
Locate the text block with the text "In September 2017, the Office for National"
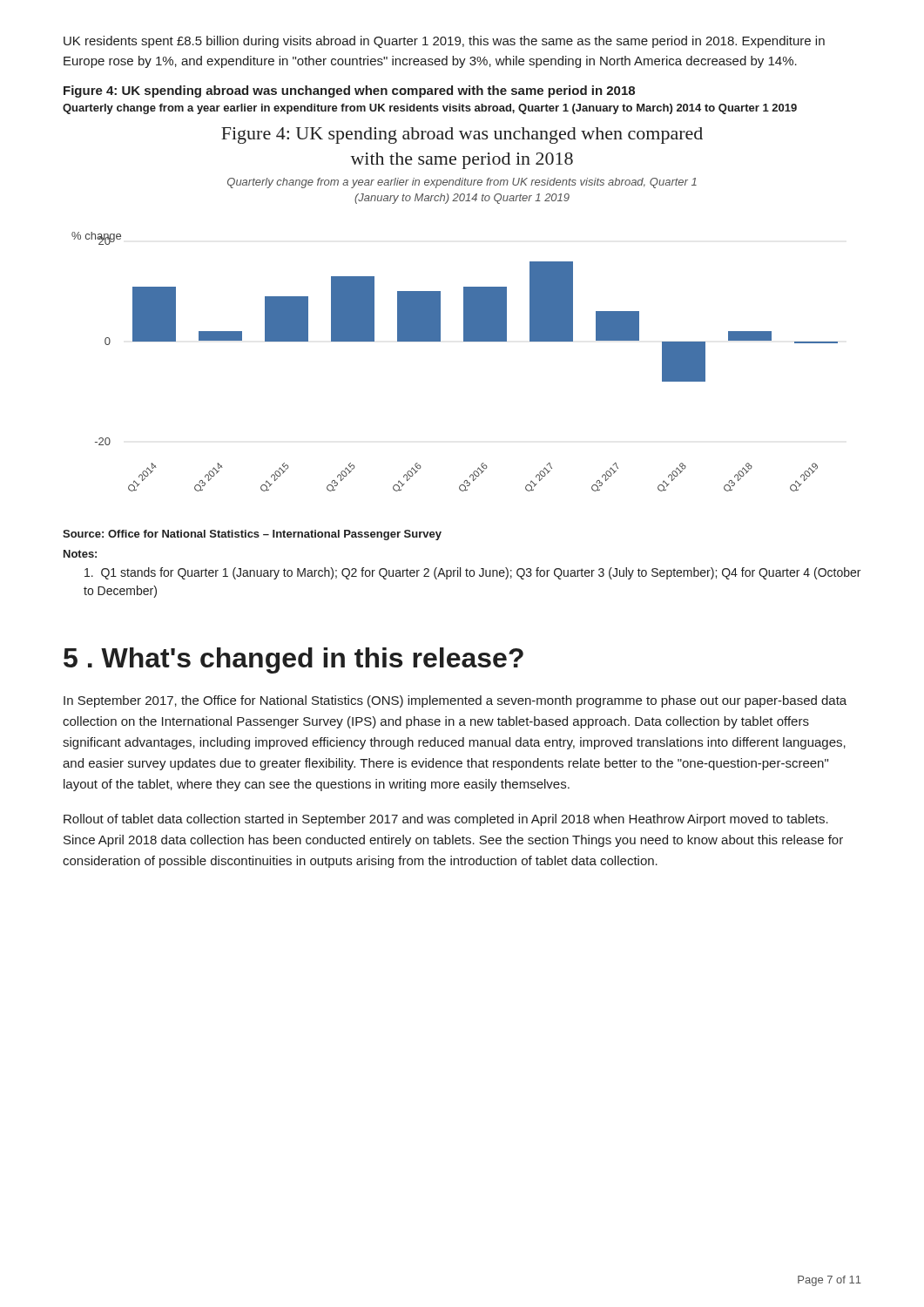455,742
